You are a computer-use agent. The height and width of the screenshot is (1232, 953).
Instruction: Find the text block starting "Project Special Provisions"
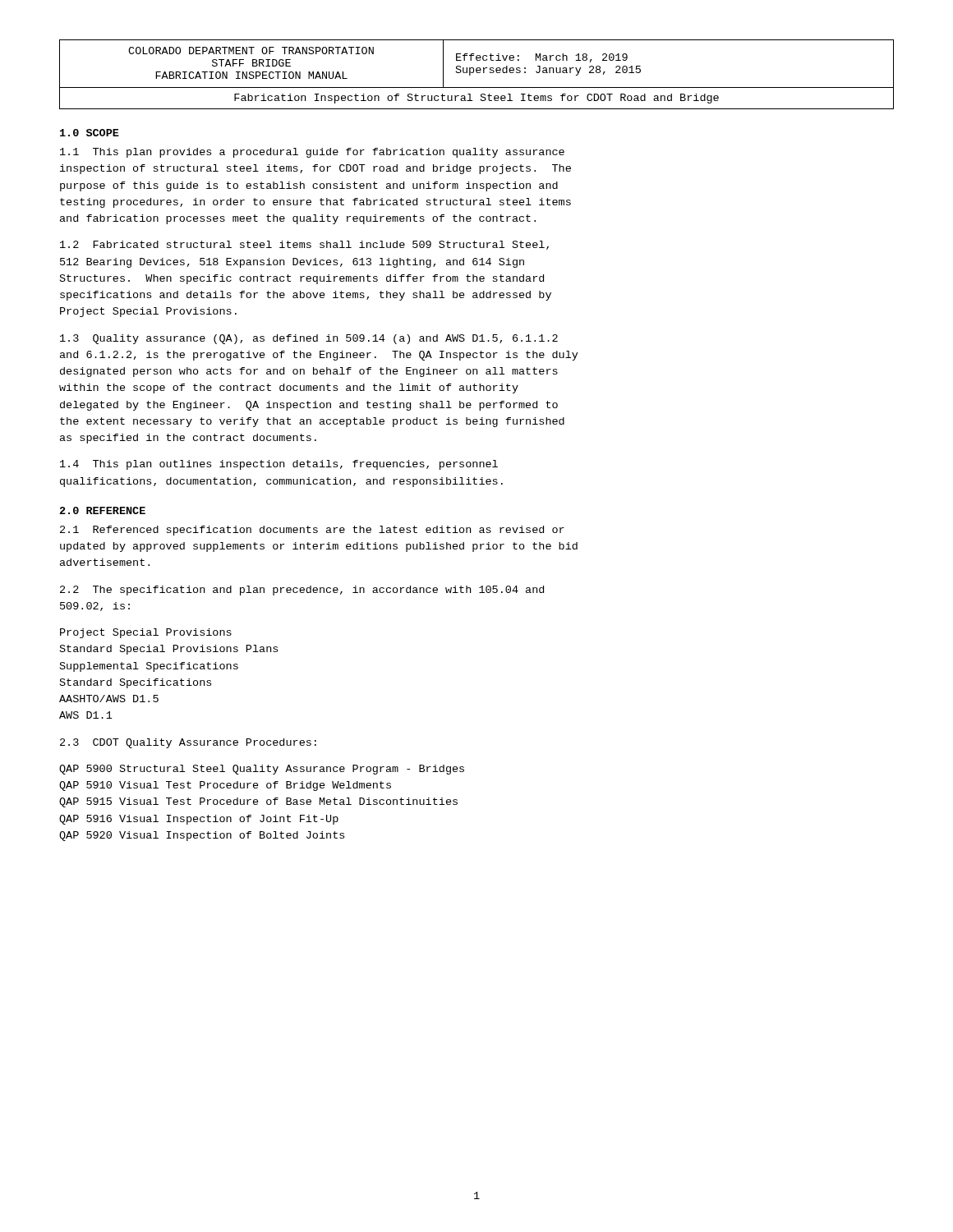[146, 633]
